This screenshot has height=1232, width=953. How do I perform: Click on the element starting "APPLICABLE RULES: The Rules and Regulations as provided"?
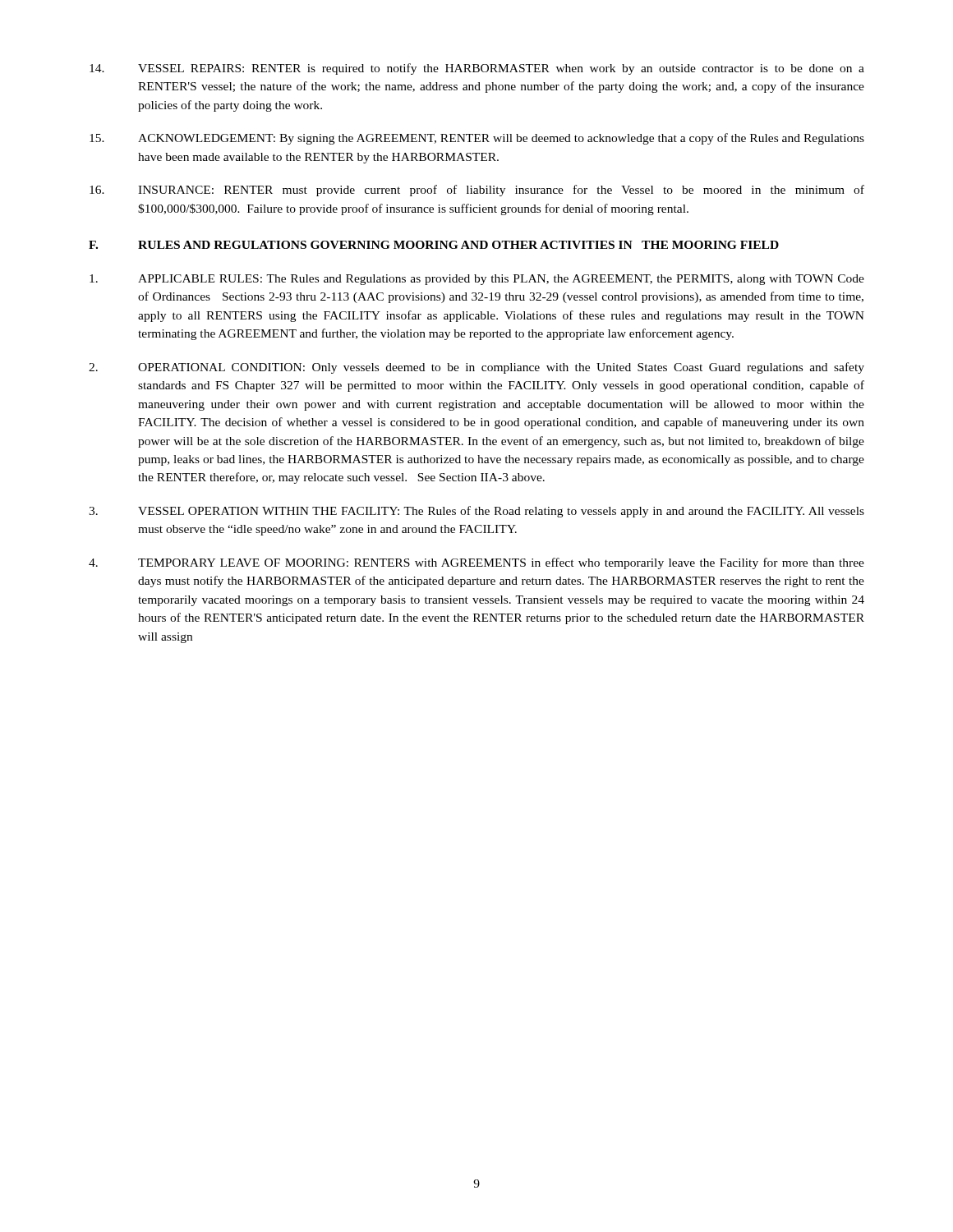pos(476,306)
